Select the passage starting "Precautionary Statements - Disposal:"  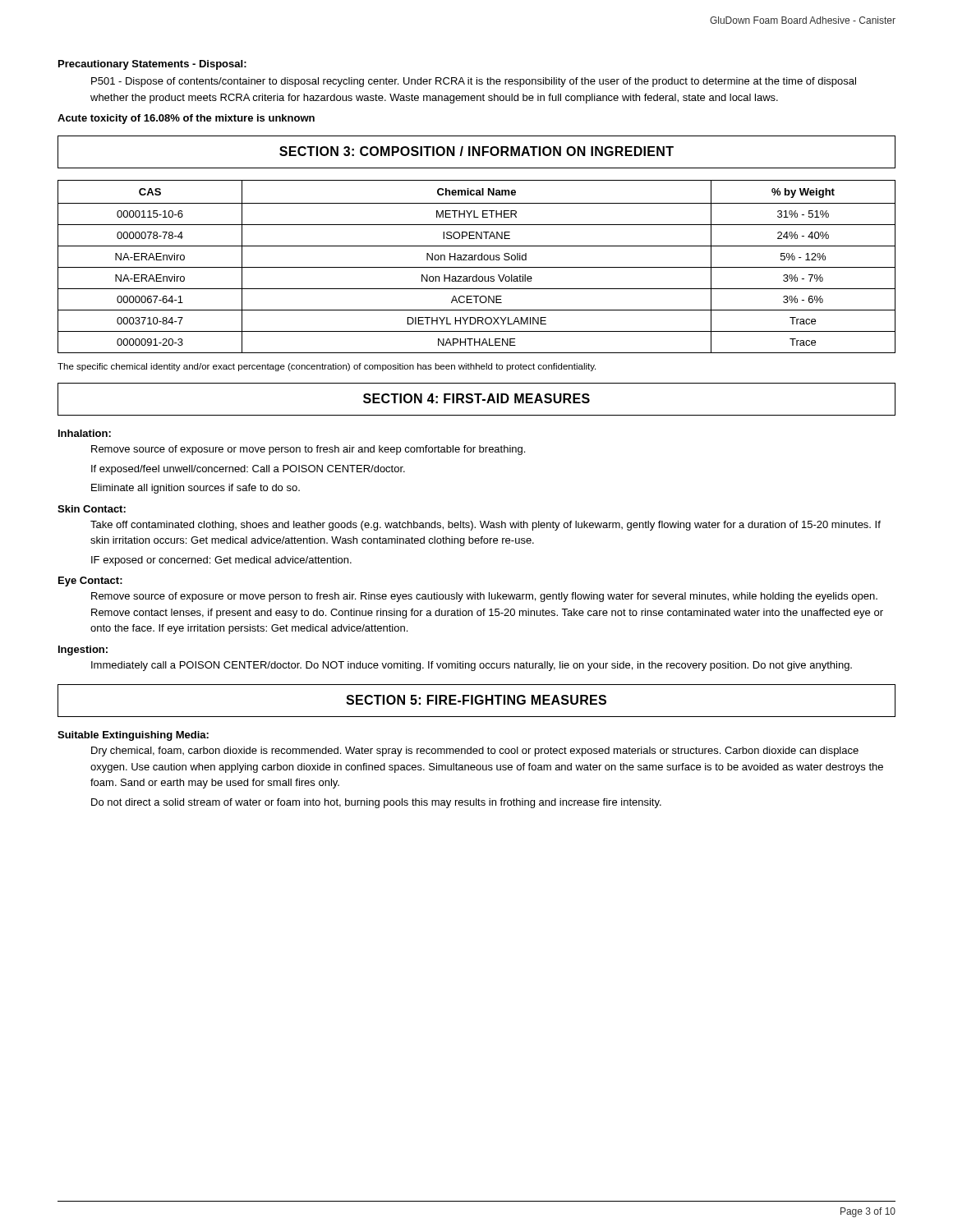pyautogui.click(x=152, y=64)
